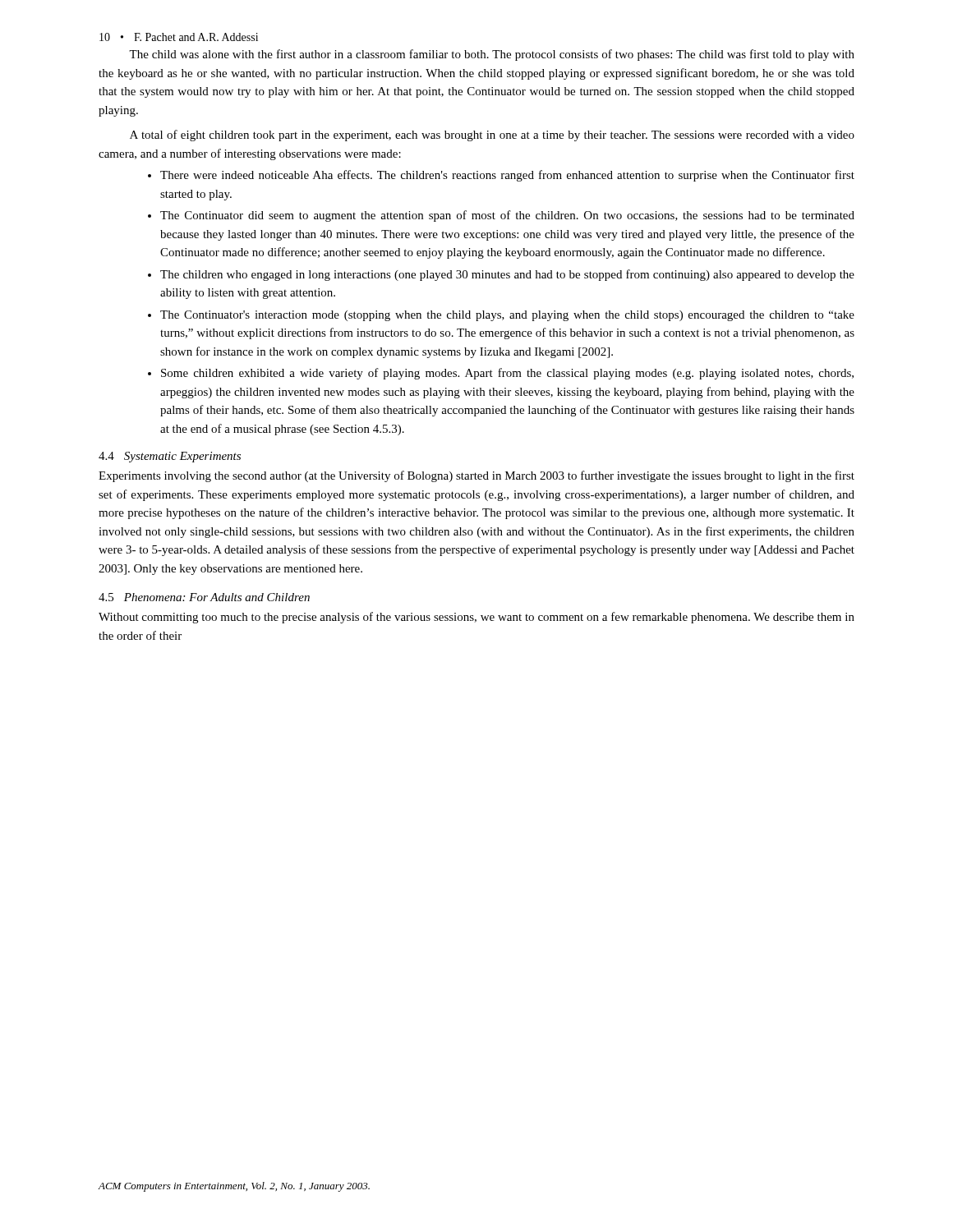Click on the section header with the text "4.4 Systematic Experiments"
953x1232 pixels.
click(x=170, y=456)
